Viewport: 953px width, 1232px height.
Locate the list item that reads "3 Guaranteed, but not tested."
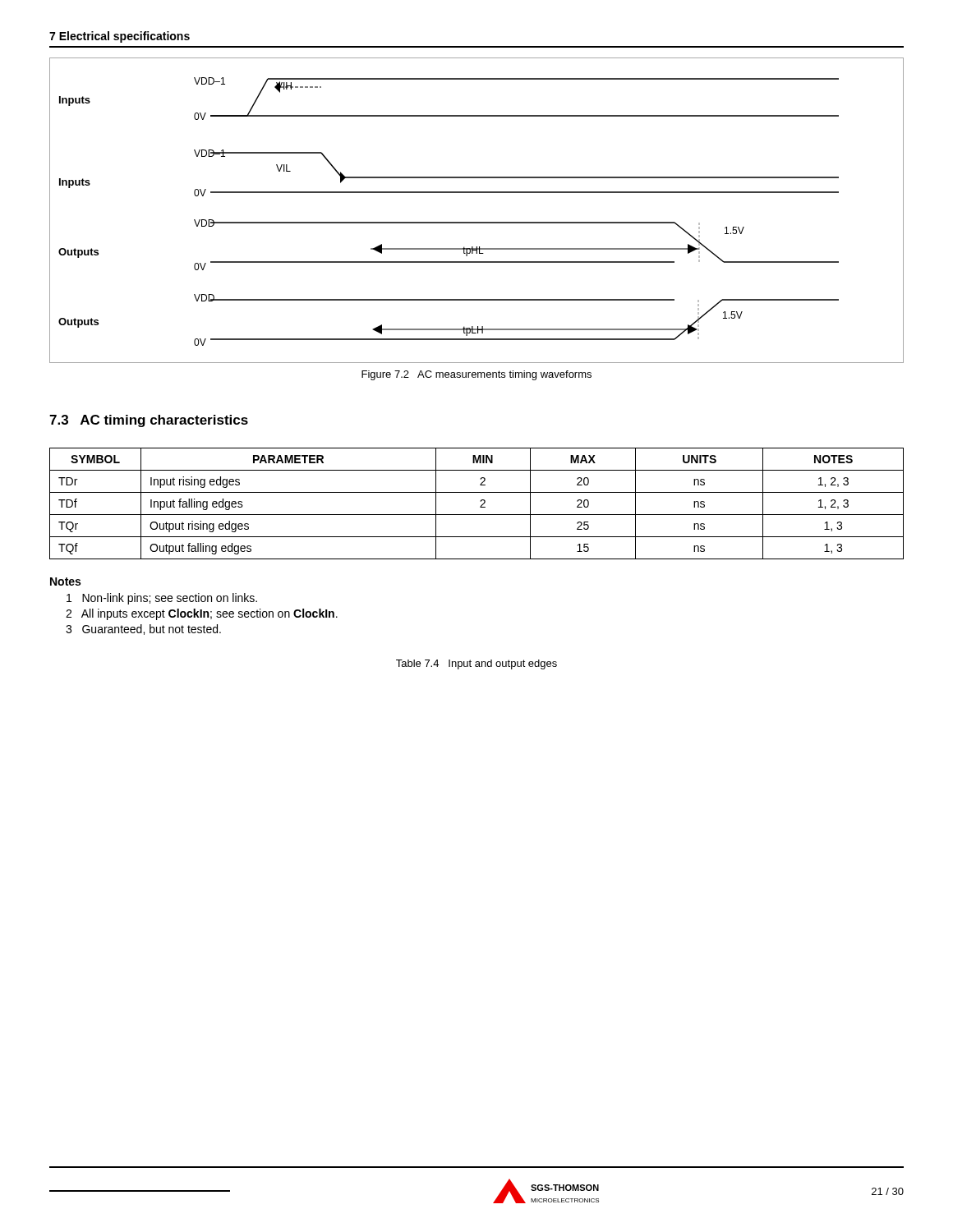(x=144, y=629)
